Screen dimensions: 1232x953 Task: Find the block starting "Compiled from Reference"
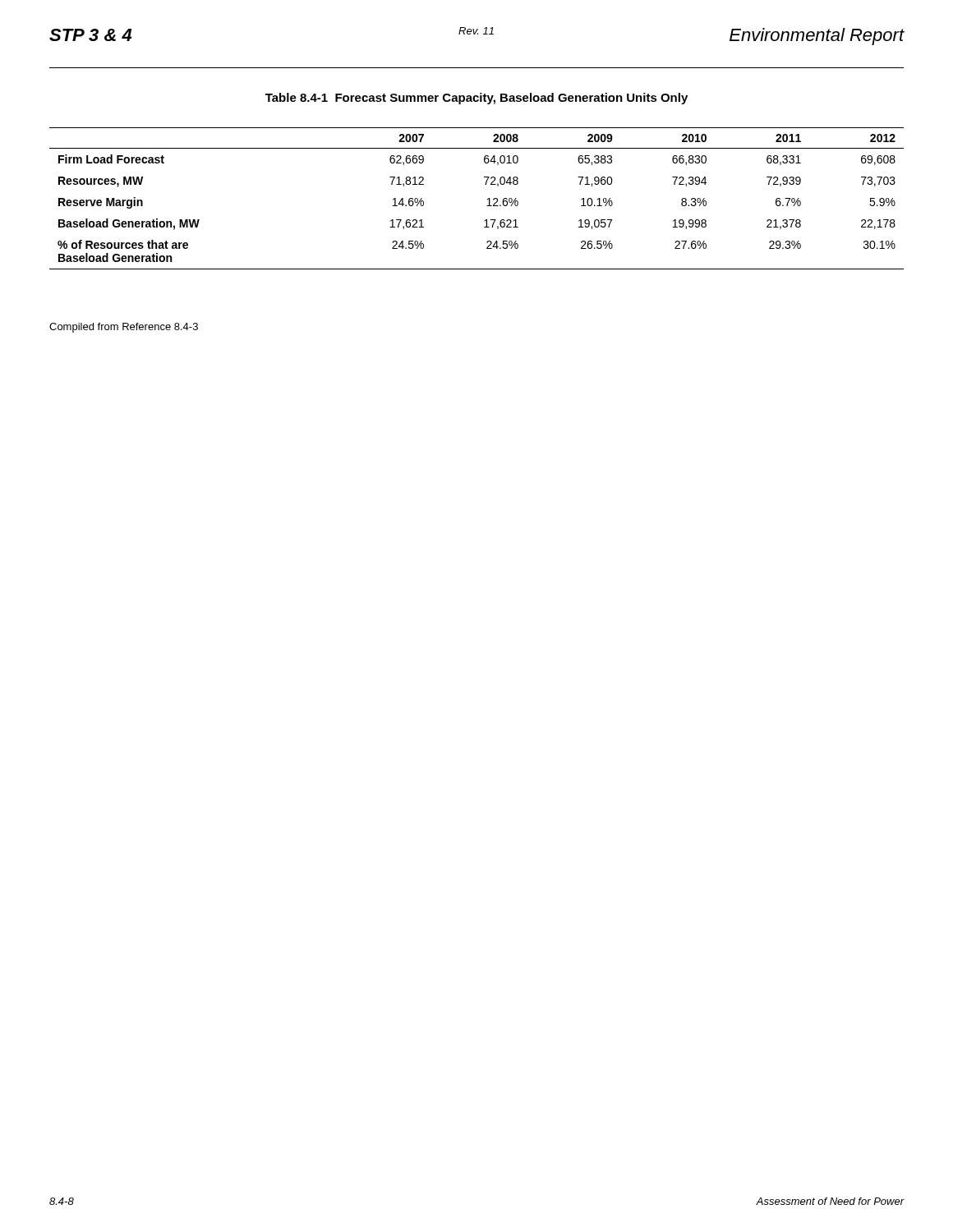(x=124, y=326)
